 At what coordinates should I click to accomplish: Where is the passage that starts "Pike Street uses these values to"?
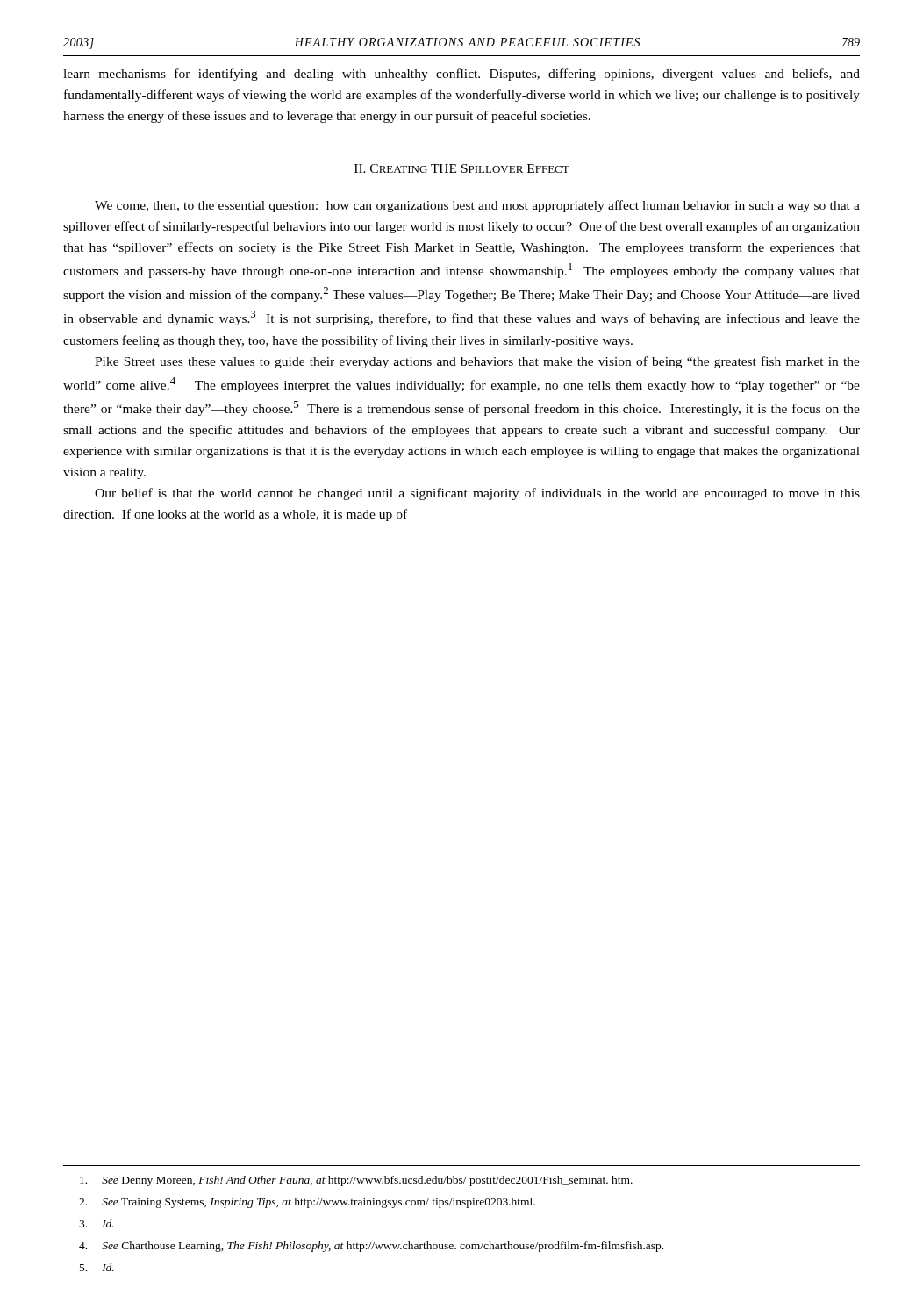click(462, 417)
